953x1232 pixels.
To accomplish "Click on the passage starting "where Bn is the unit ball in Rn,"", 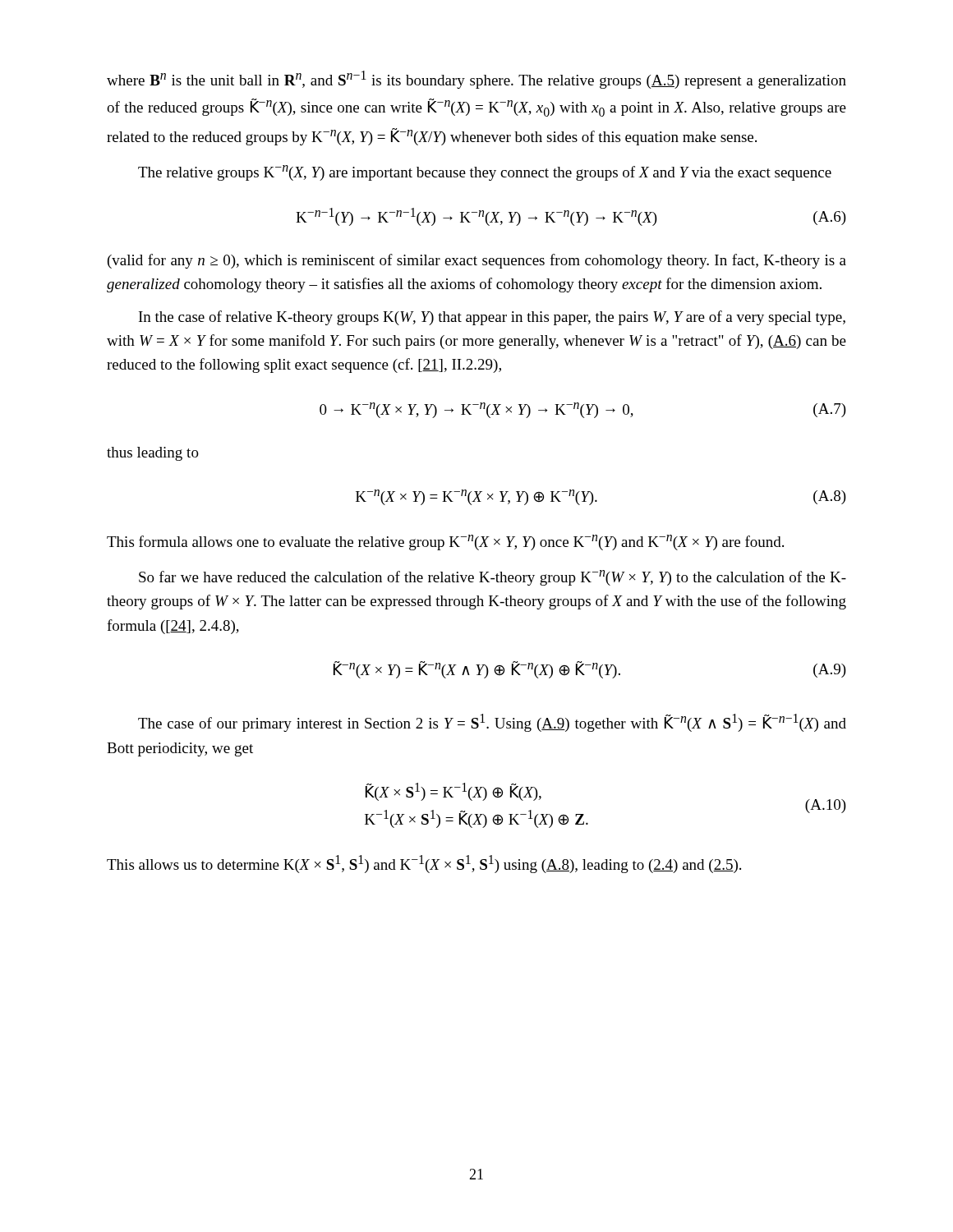I will pos(476,108).
